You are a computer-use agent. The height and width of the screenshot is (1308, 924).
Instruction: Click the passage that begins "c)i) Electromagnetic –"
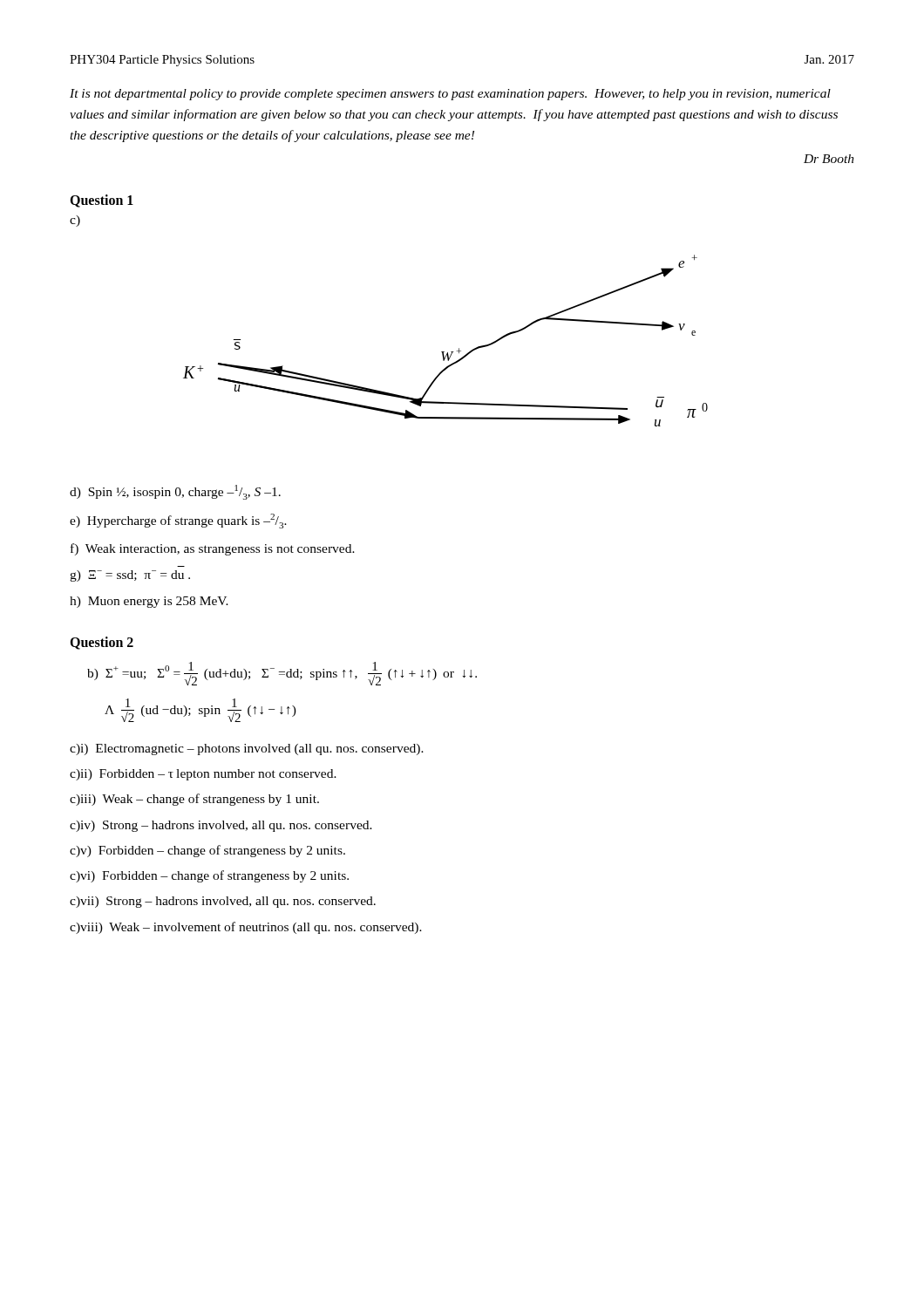click(x=247, y=748)
